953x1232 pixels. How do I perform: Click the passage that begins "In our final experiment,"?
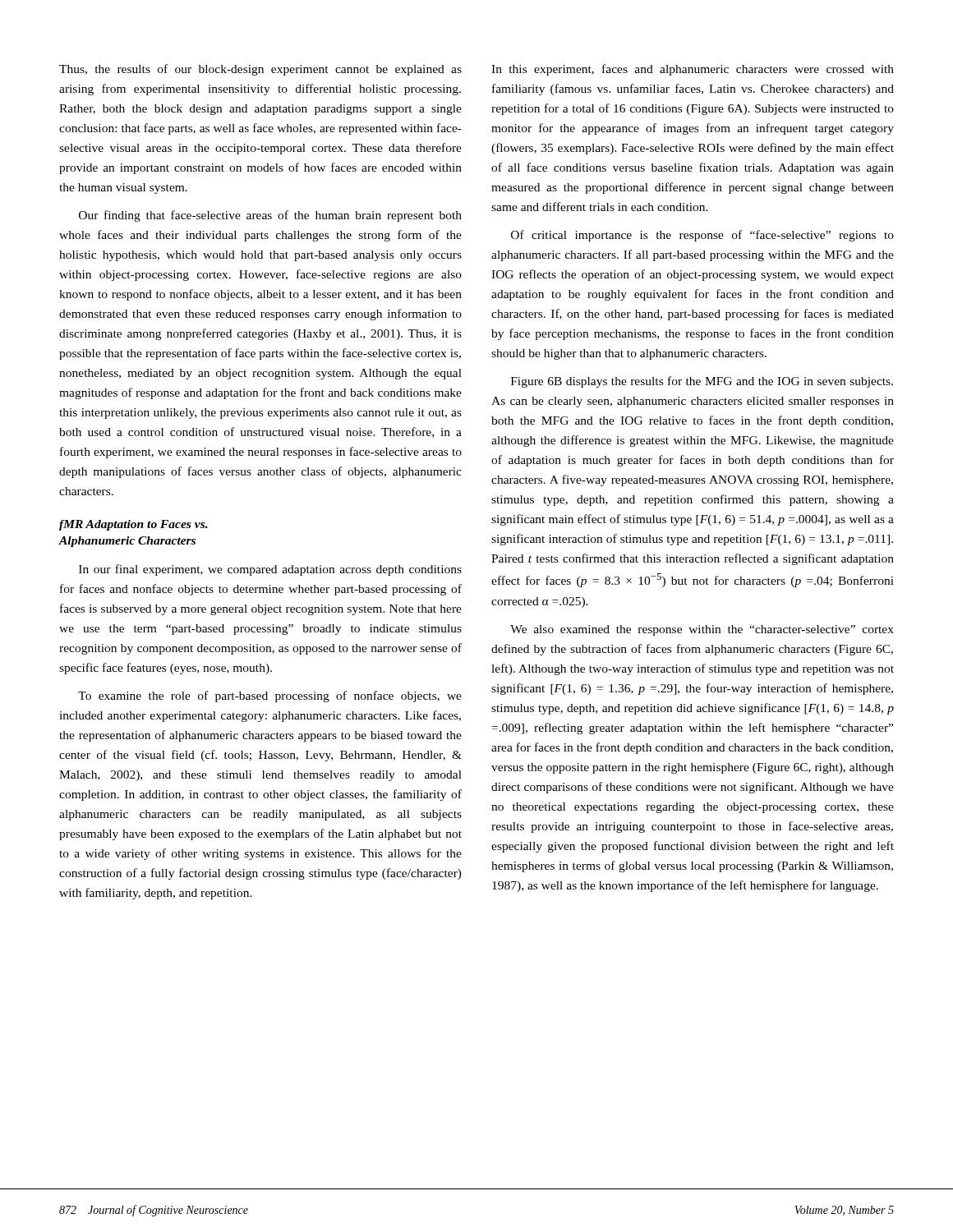(x=260, y=618)
